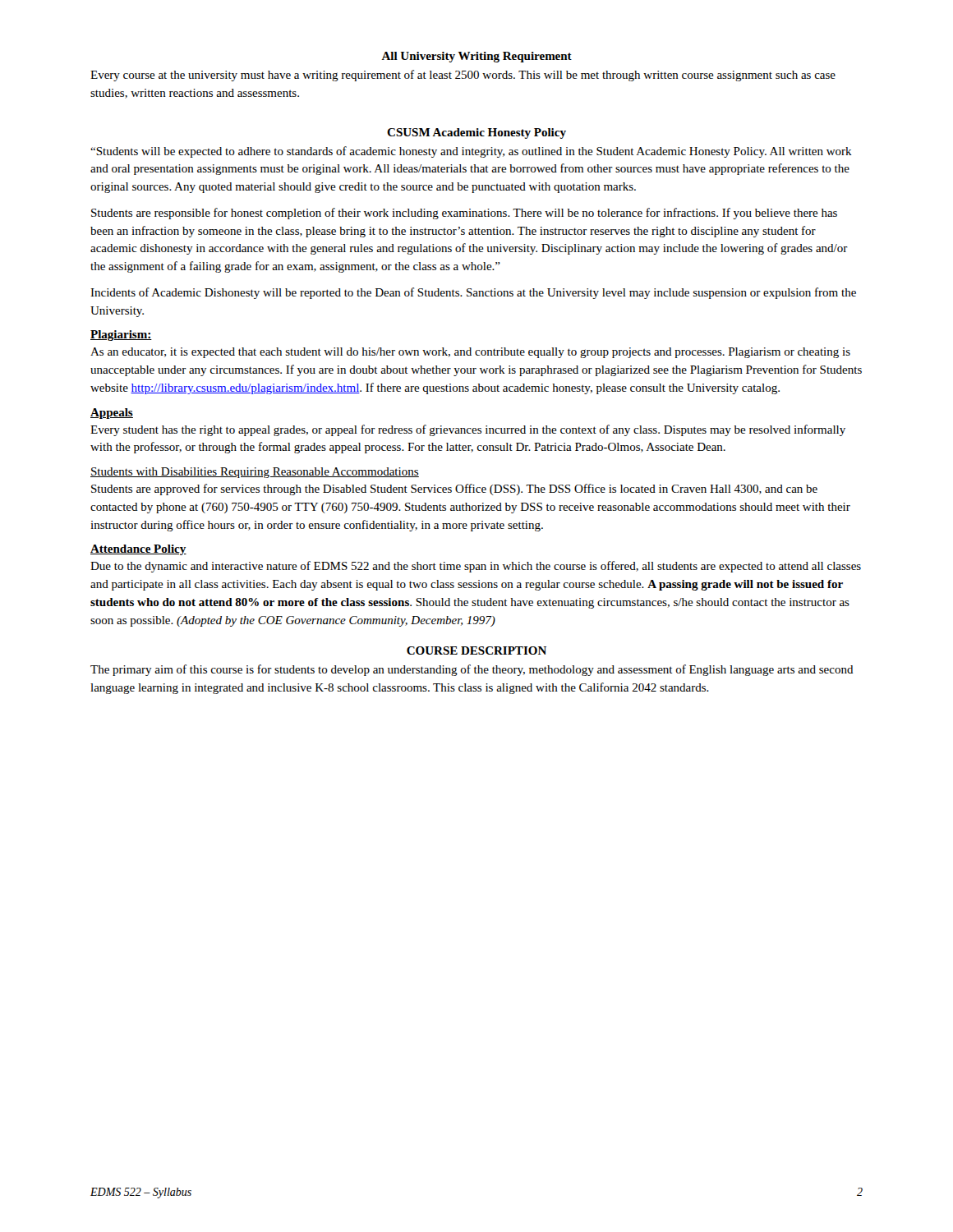
Task: Locate the text block that reads "The primary aim of this course is for"
Action: [476, 679]
